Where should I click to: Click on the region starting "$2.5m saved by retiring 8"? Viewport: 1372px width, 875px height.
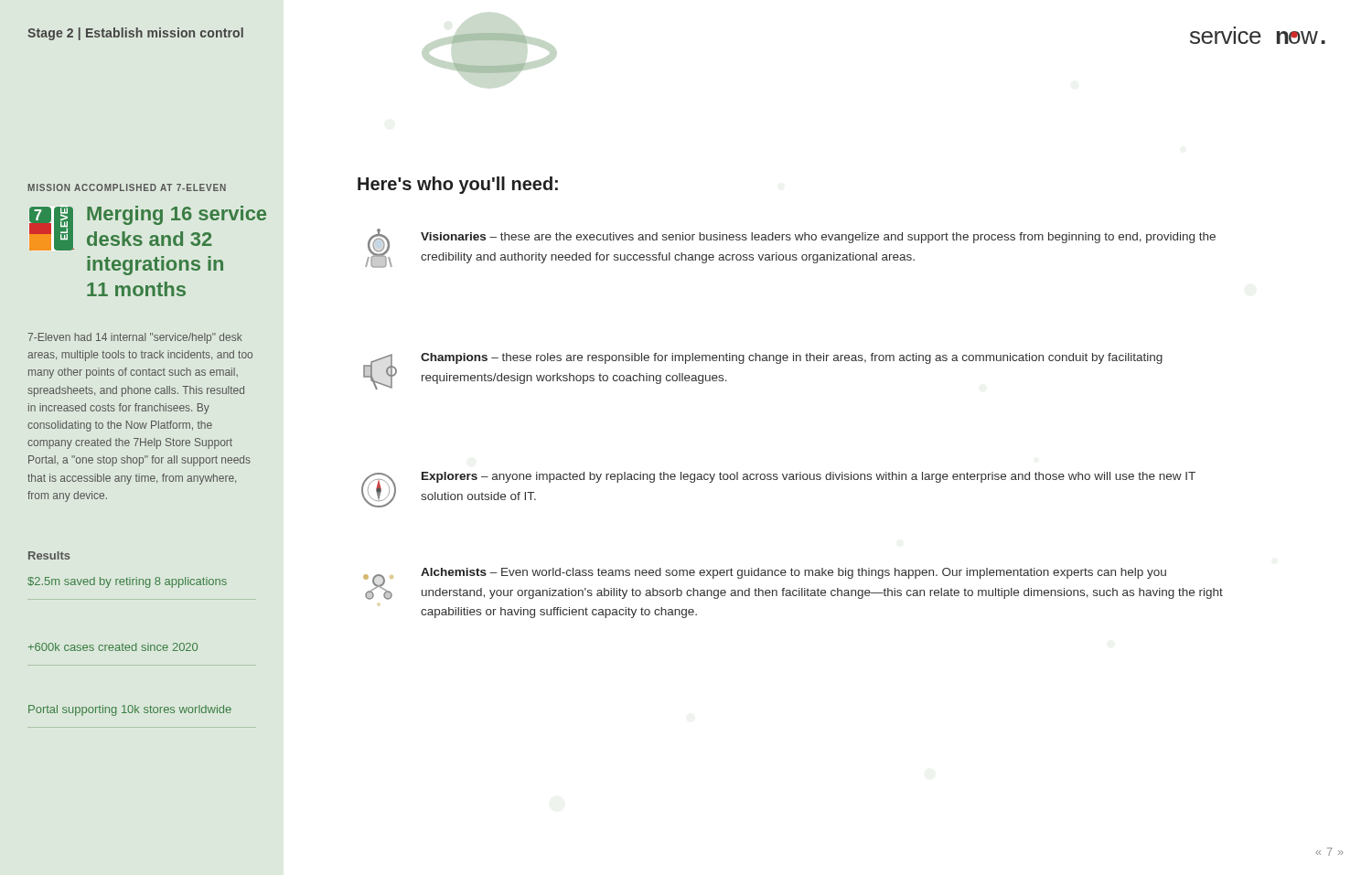coord(127,581)
